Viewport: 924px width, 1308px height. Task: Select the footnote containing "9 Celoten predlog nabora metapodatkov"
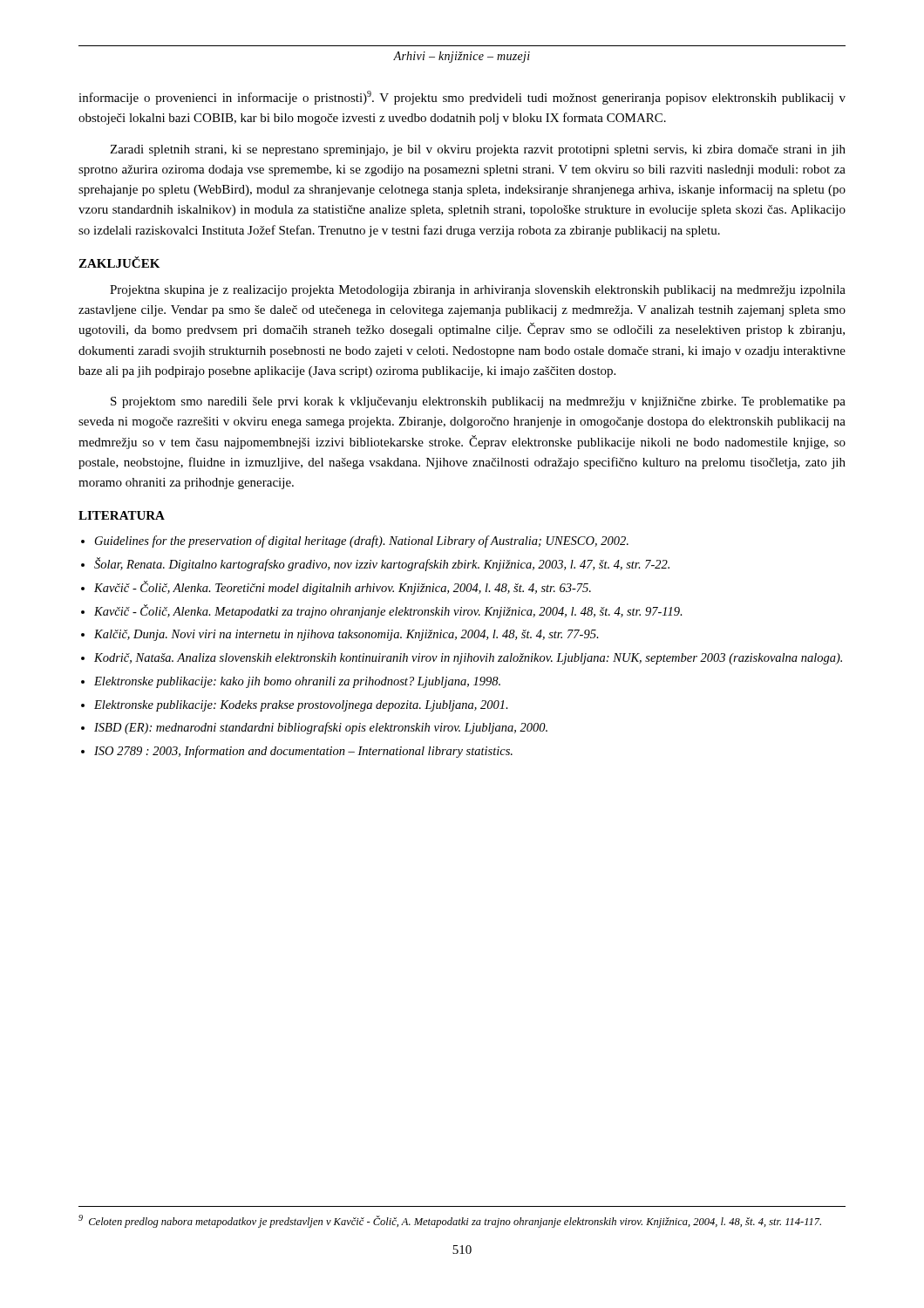(x=450, y=1220)
